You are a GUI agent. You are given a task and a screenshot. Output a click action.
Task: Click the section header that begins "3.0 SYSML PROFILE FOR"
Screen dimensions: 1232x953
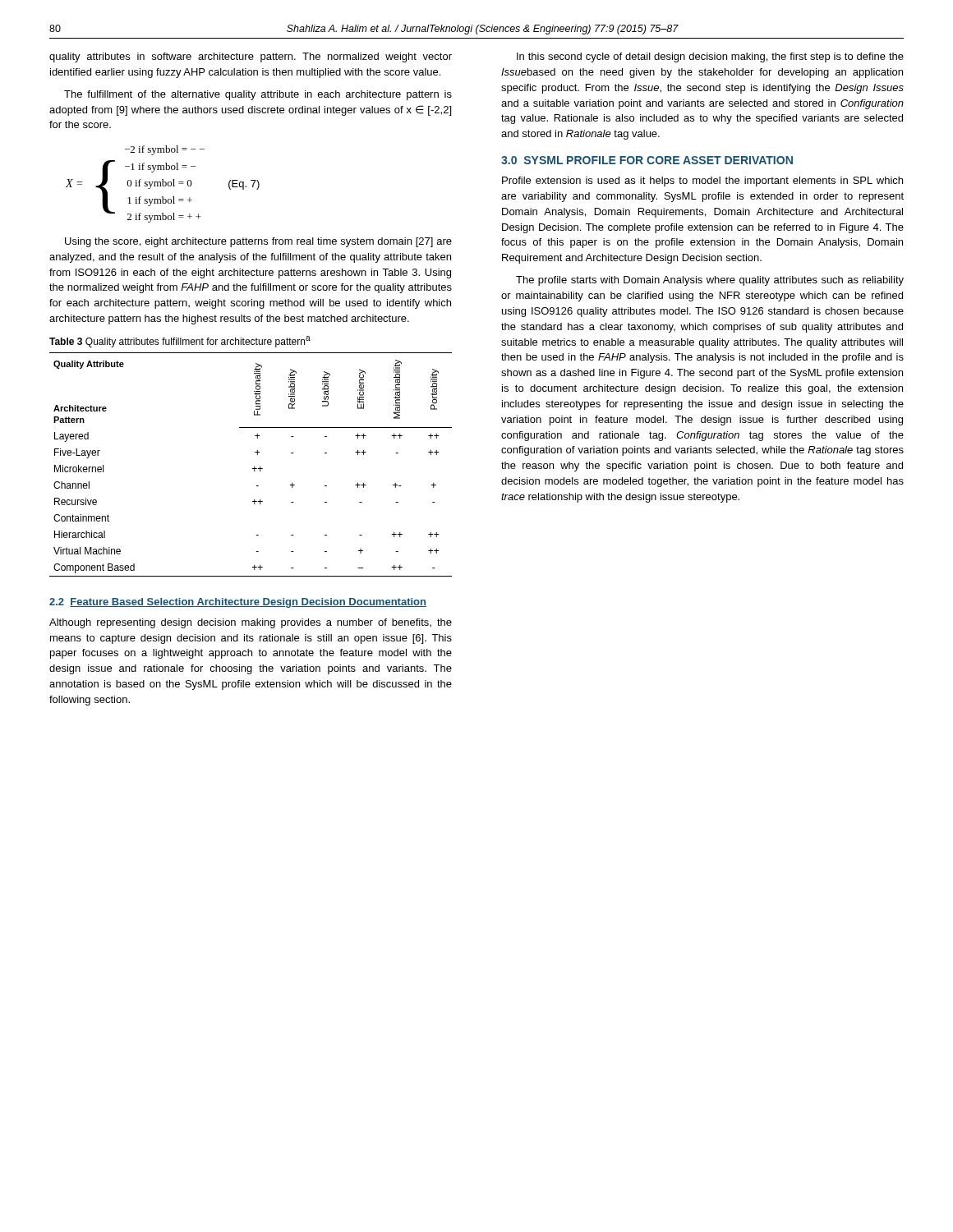coord(647,160)
